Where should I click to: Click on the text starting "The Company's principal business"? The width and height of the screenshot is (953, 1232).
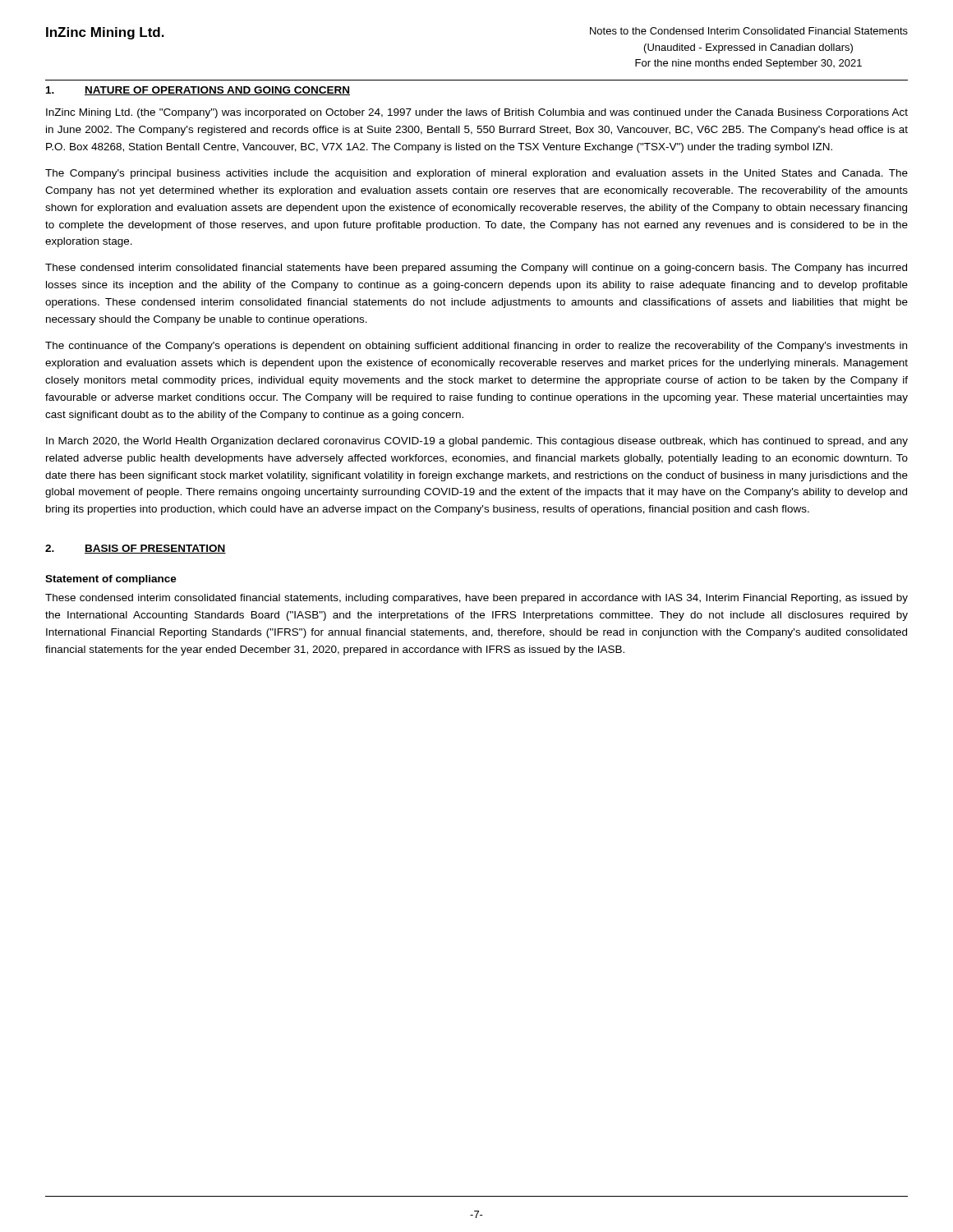point(476,207)
